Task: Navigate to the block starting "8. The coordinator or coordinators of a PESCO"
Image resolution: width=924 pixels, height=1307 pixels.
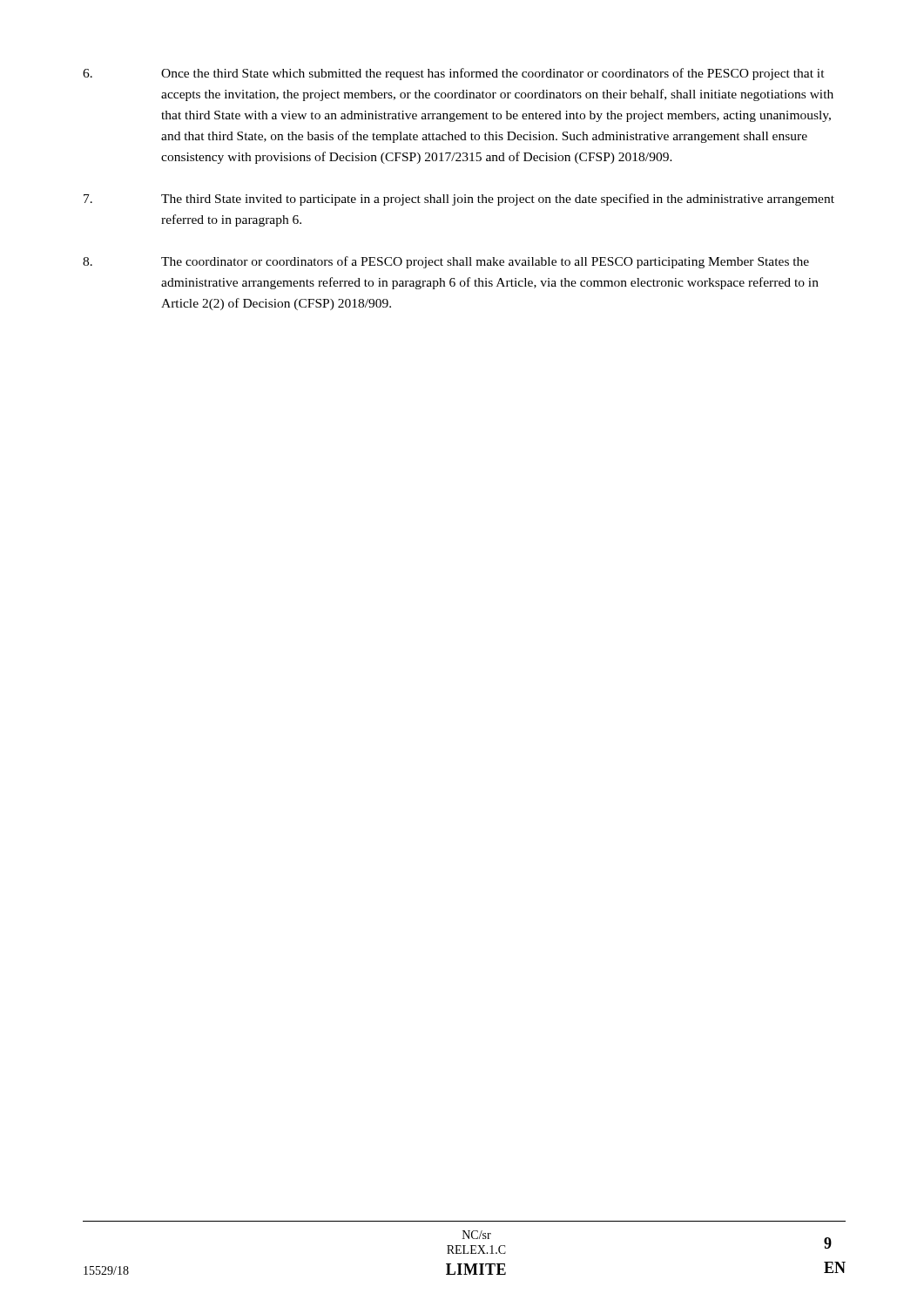Action: coord(464,282)
